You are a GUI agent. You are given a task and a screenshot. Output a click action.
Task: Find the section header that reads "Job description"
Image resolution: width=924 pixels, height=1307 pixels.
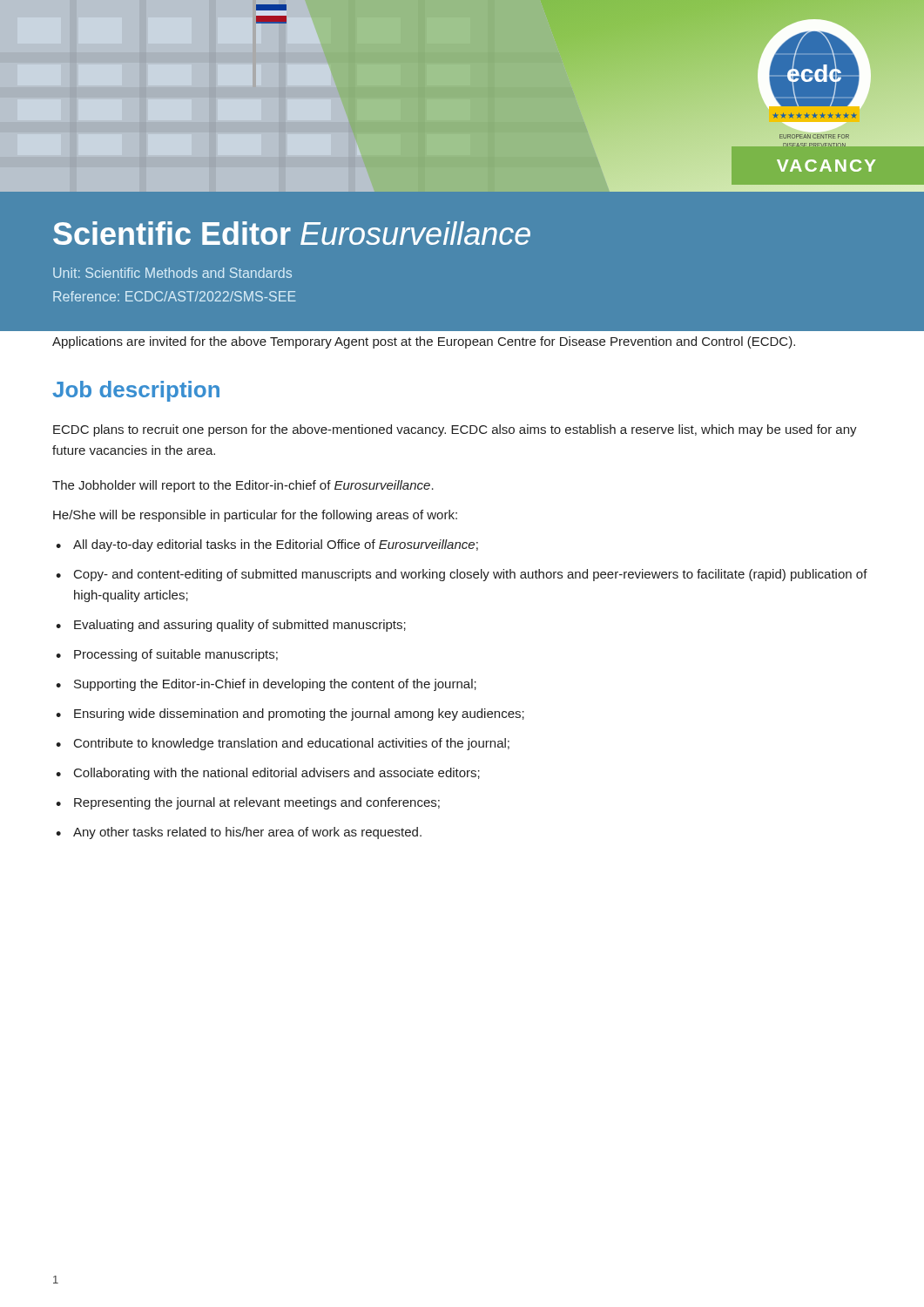137,389
